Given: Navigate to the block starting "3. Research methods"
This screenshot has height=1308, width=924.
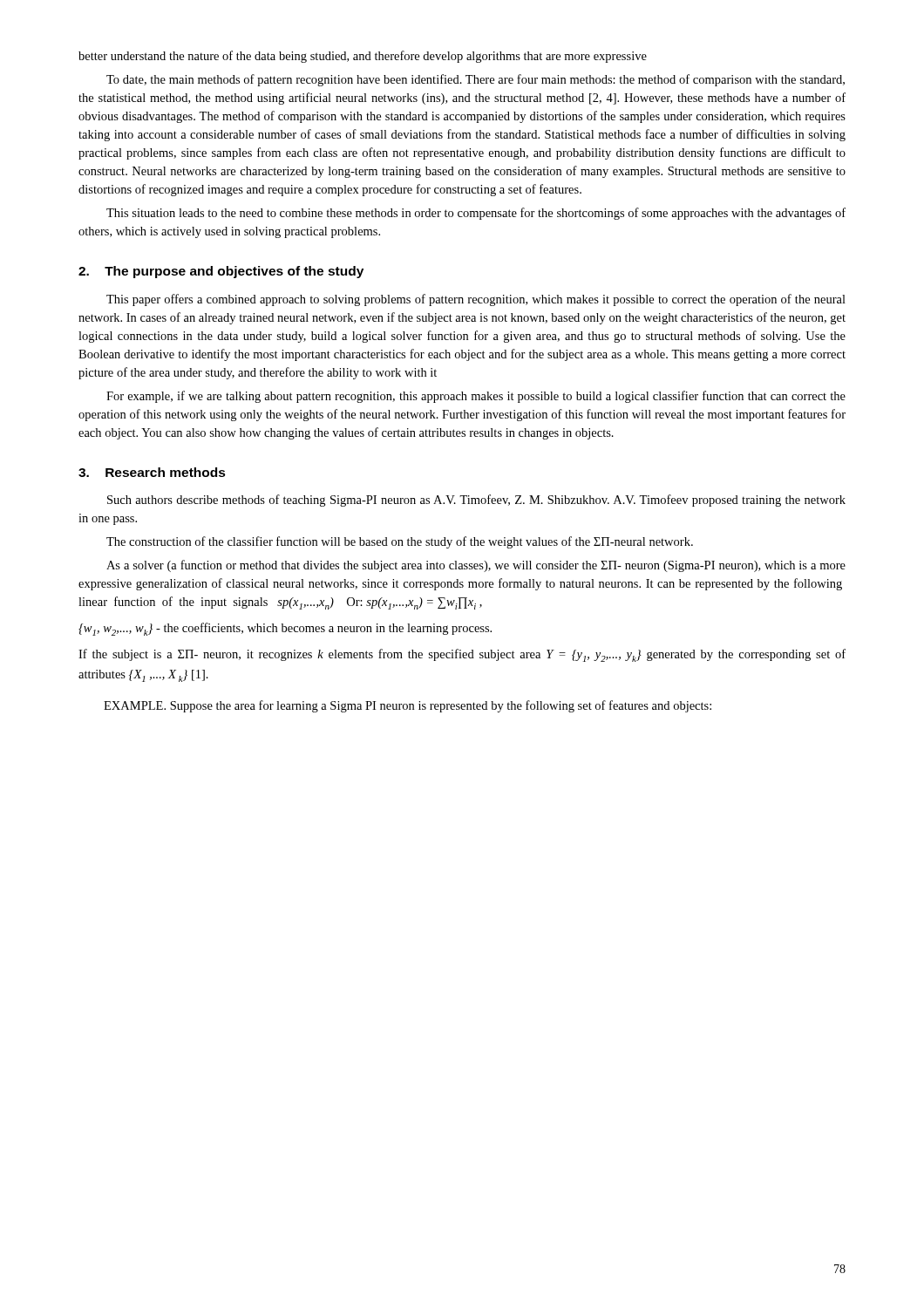Looking at the screenshot, I should point(152,472).
